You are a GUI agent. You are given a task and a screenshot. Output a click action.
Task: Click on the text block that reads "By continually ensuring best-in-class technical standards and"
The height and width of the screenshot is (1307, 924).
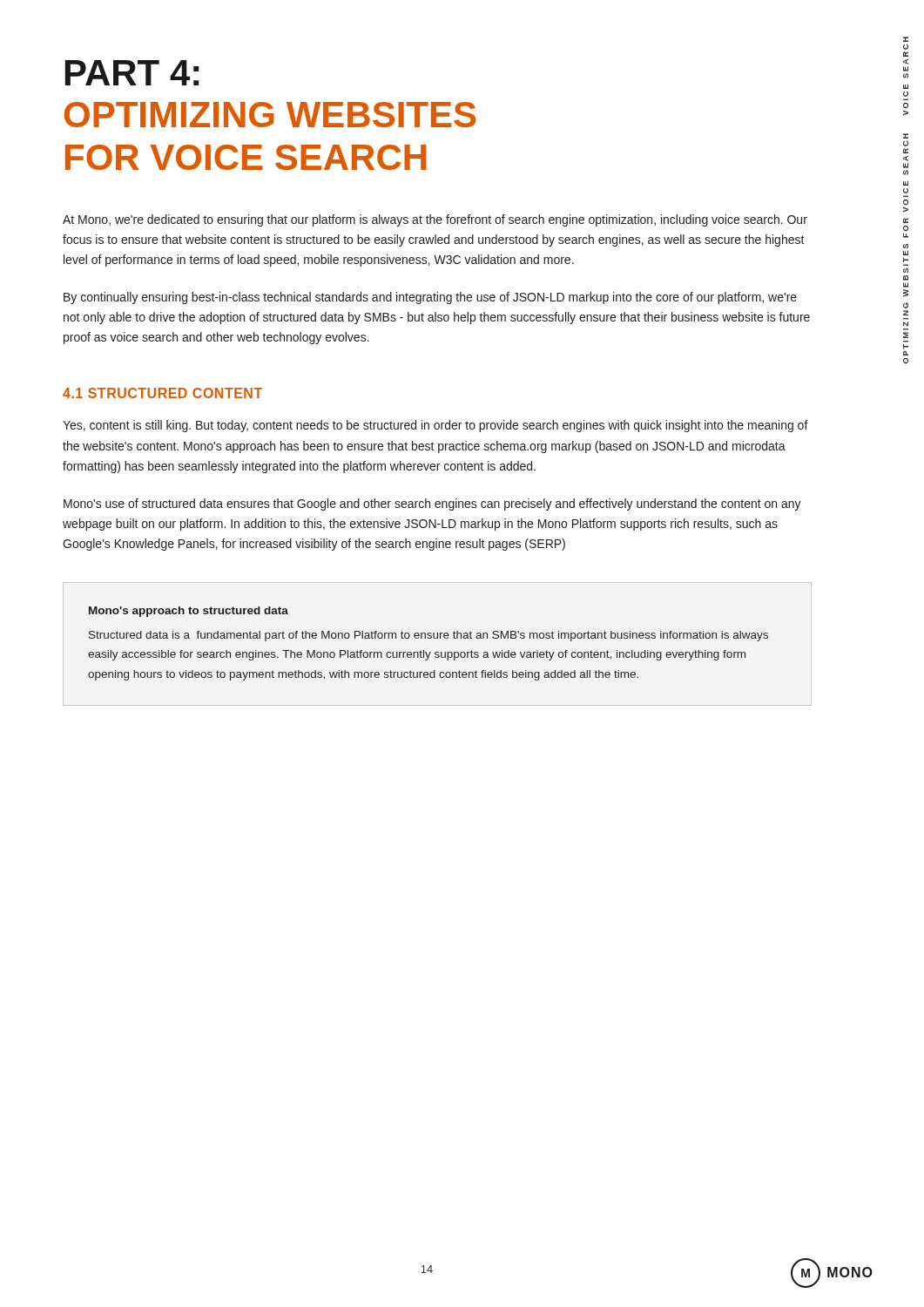[437, 318]
